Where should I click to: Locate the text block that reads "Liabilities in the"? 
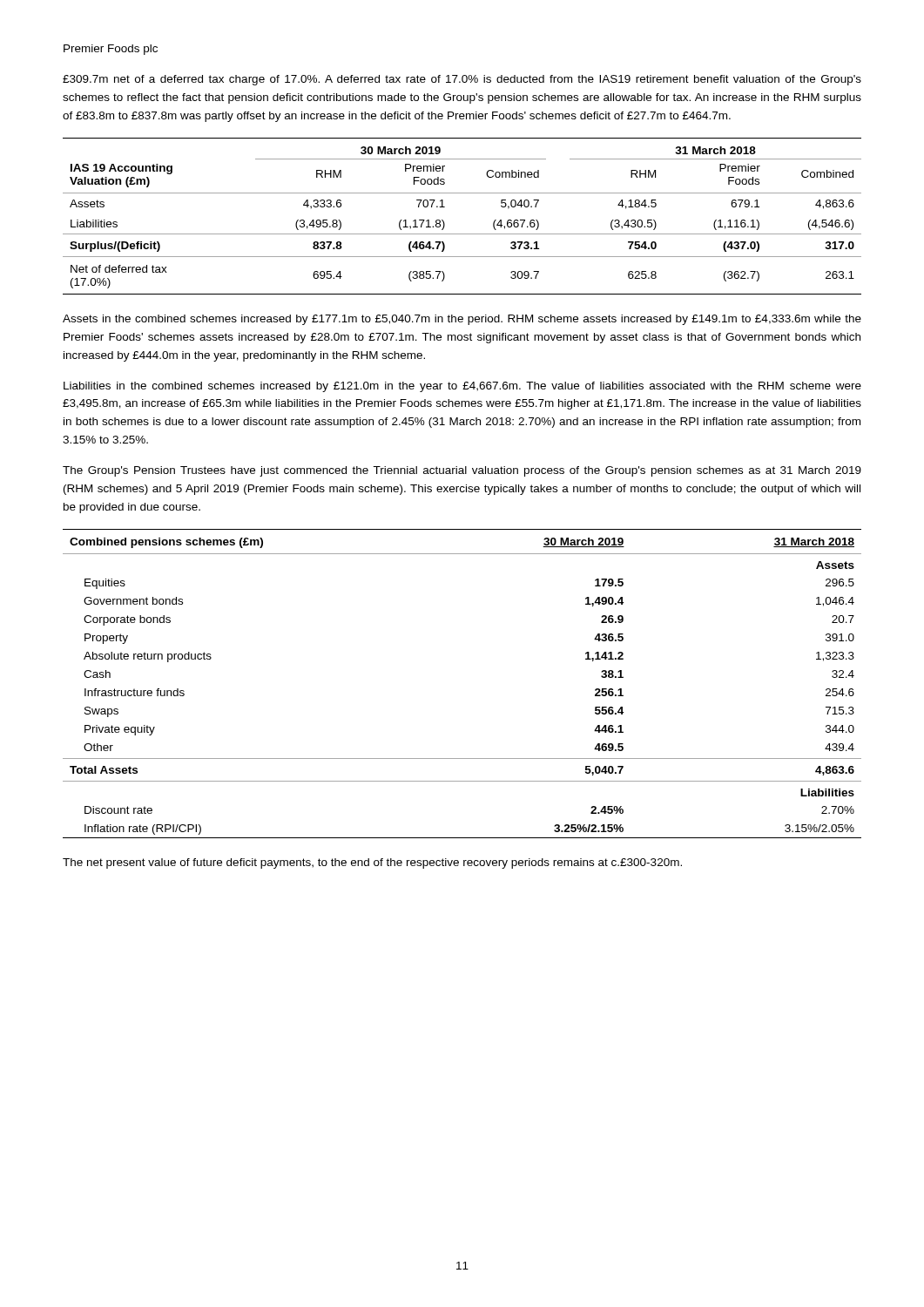(x=462, y=412)
